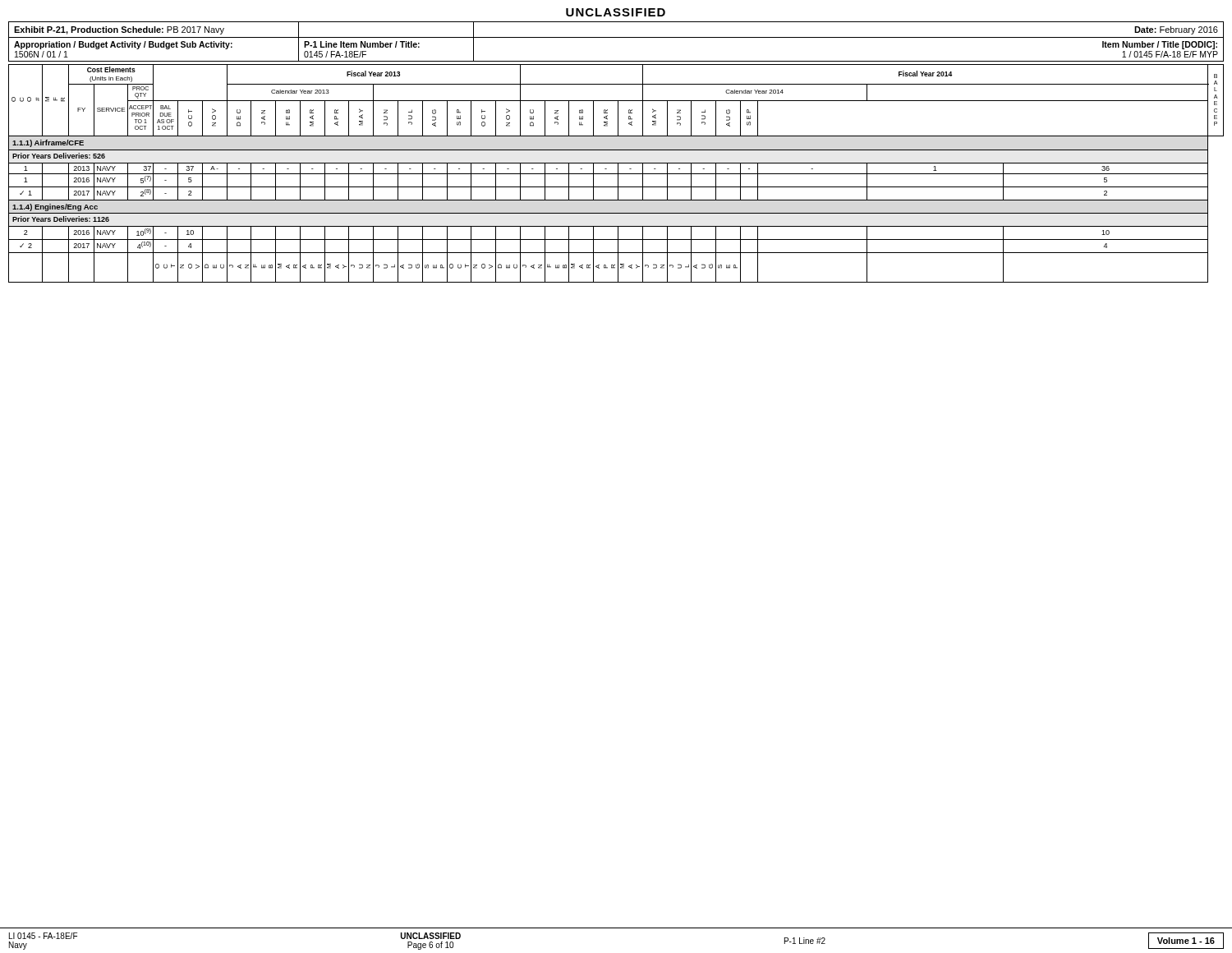The height and width of the screenshot is (953, 1232).
Task: Click on the text starting "Item Number /"
Action: pos(1160,49)
